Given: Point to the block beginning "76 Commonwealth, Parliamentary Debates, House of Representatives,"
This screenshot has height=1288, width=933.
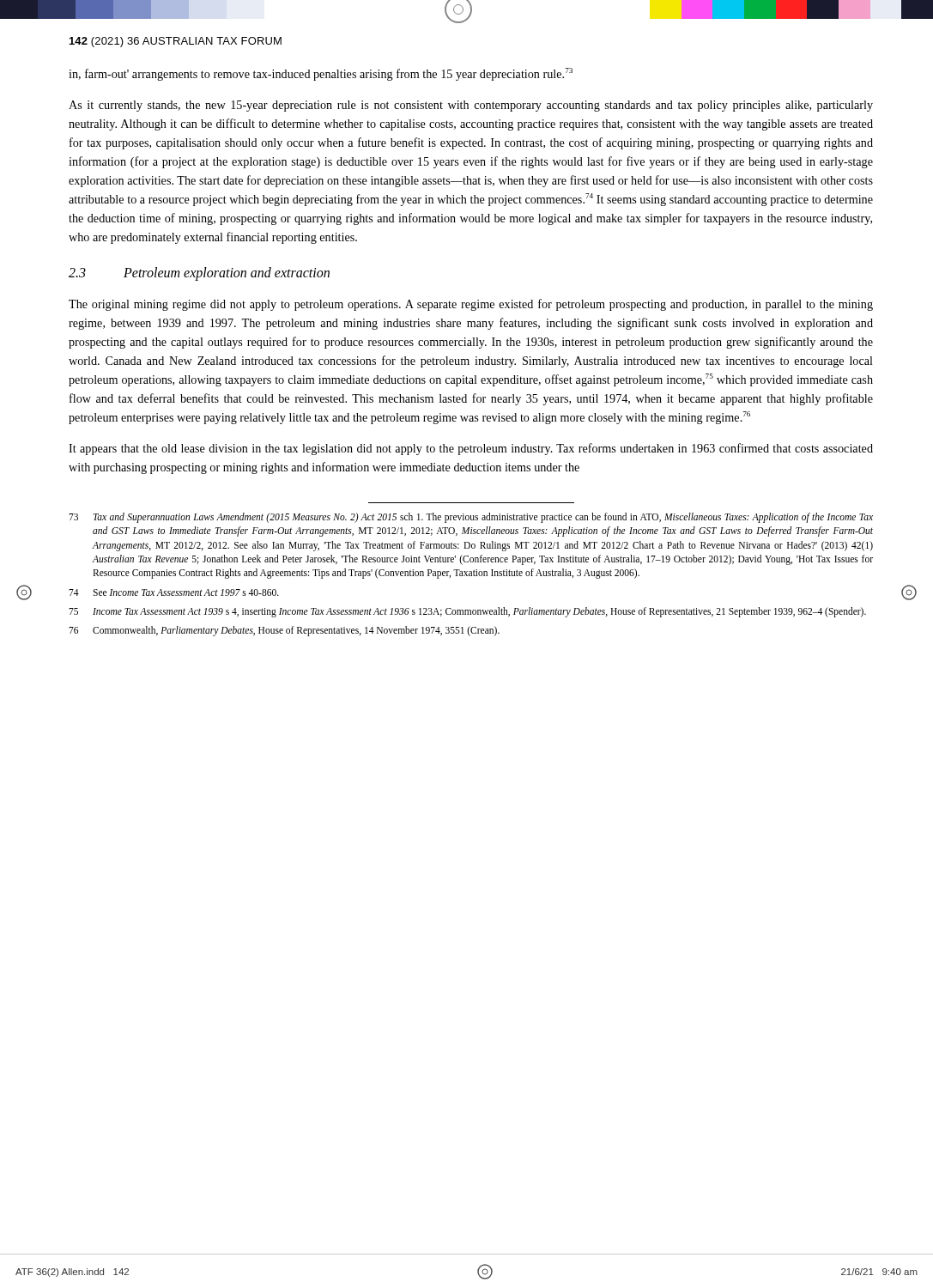Looking at the screenshot, I should [x=284, y=631].
